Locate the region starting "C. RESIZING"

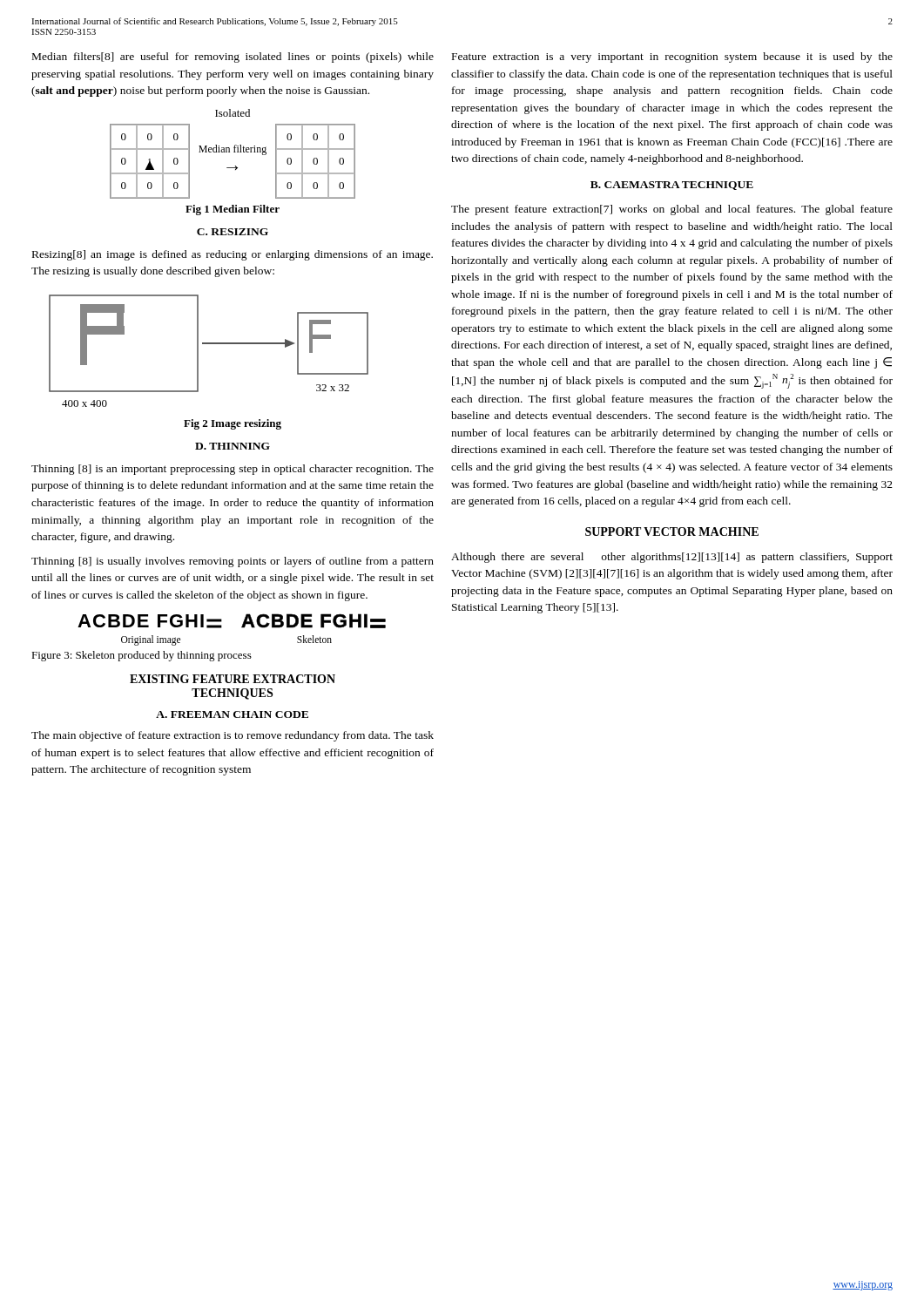coord(233,231)
